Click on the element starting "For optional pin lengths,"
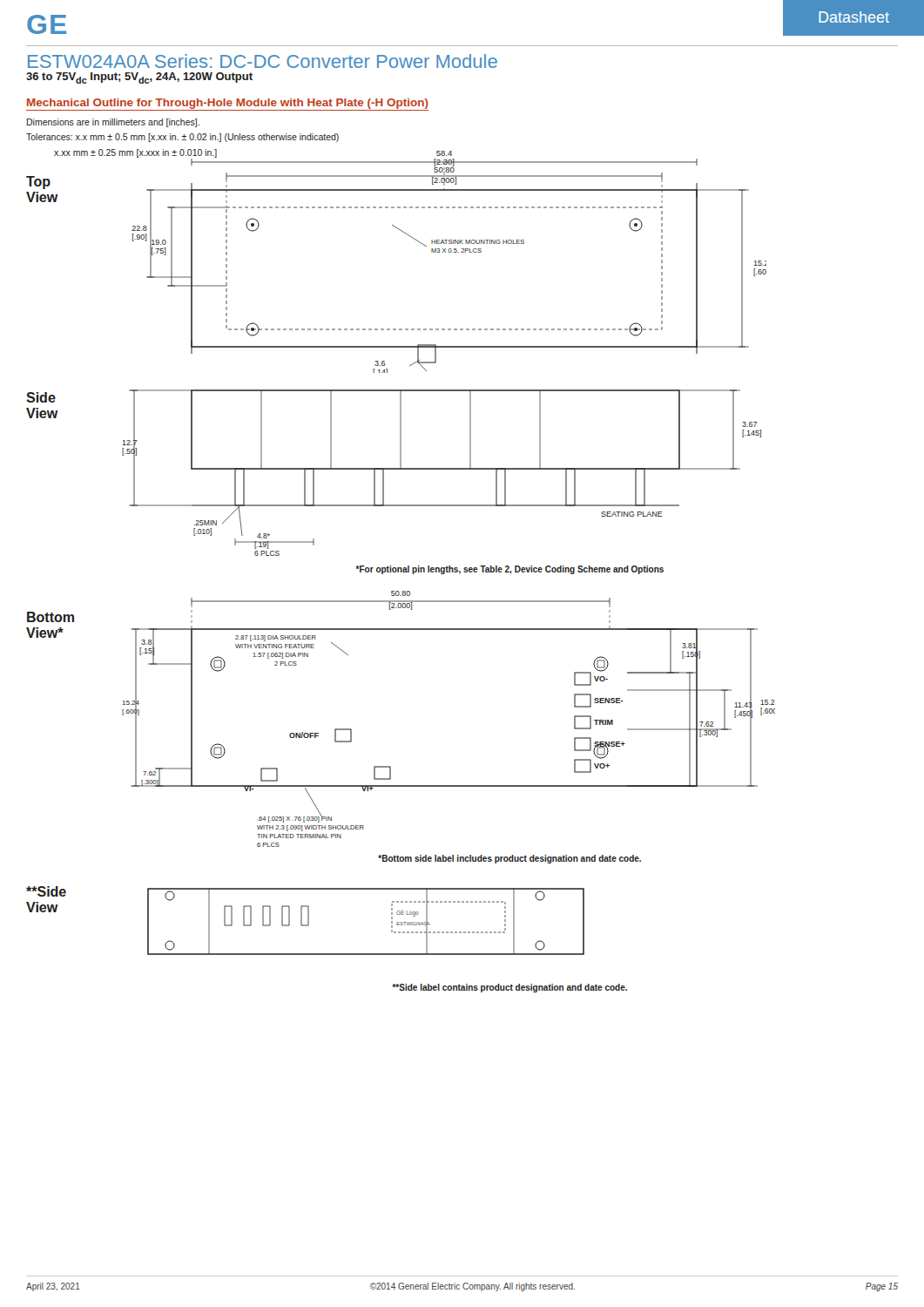This screenshot has width=924, height=1307. click(x=510, y=569)
